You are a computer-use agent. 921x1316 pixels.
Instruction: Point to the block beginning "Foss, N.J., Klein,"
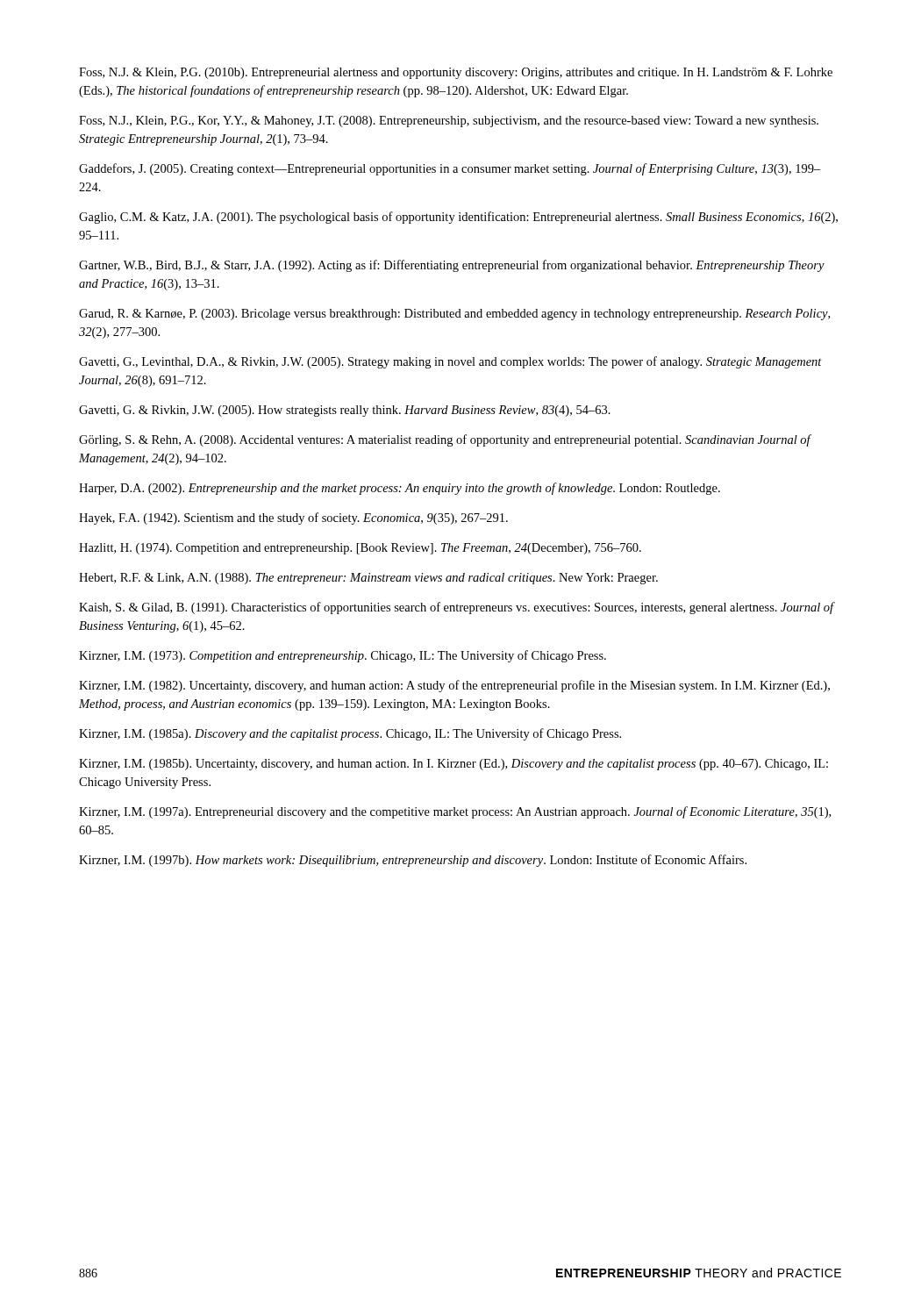[x=449, y=129]
